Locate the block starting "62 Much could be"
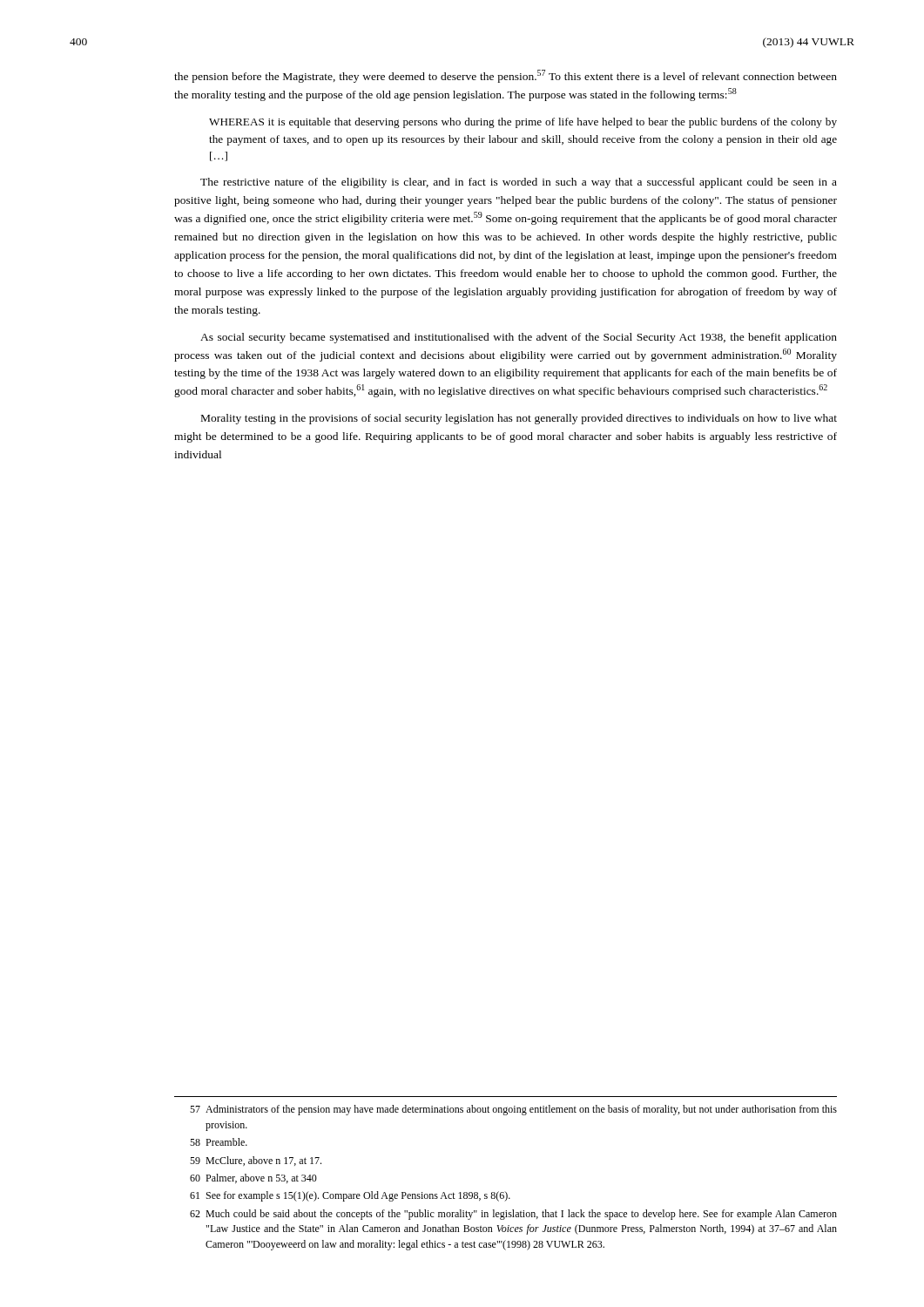 [506, 1229]
